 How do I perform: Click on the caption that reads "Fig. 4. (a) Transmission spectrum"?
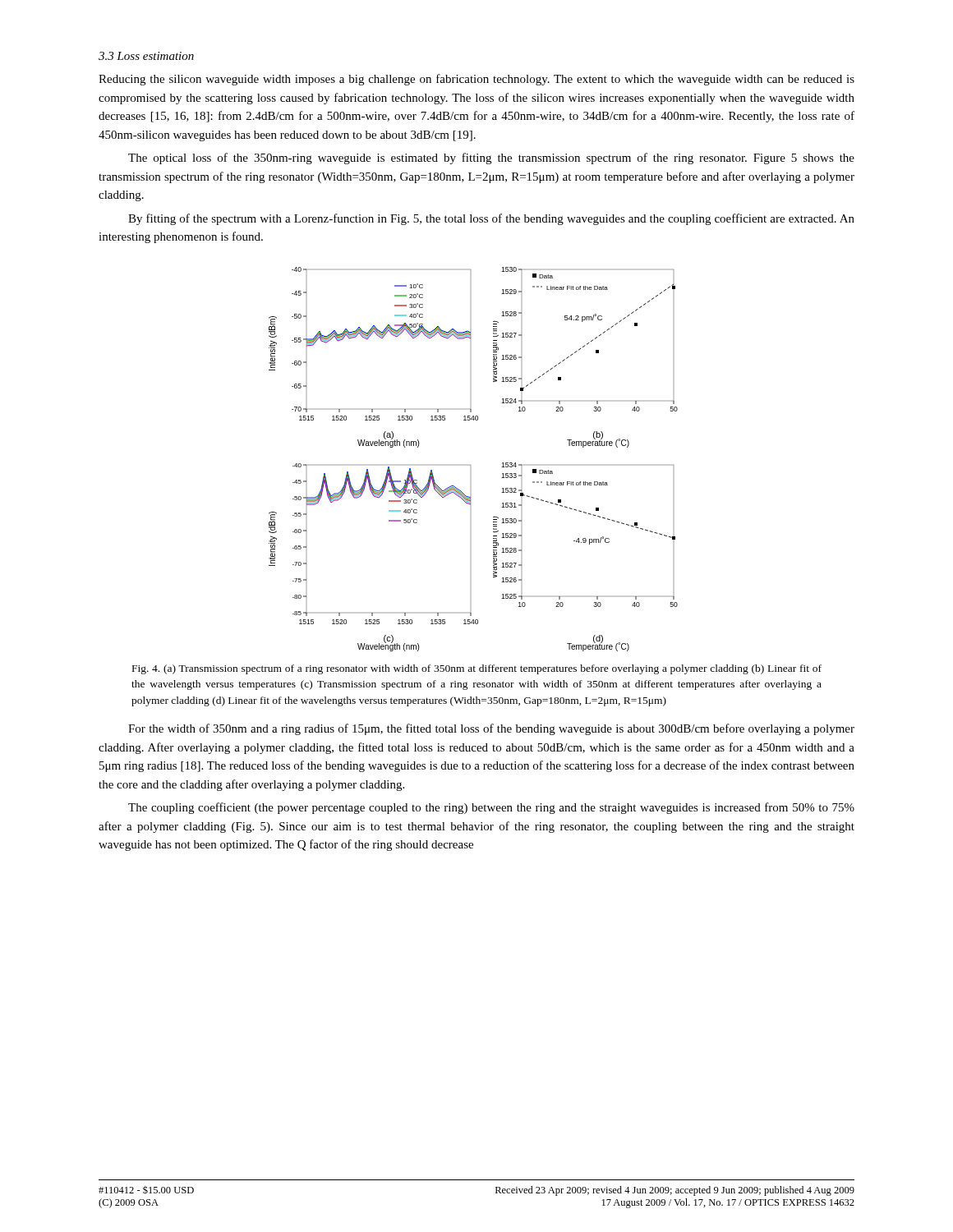point(476,684)
